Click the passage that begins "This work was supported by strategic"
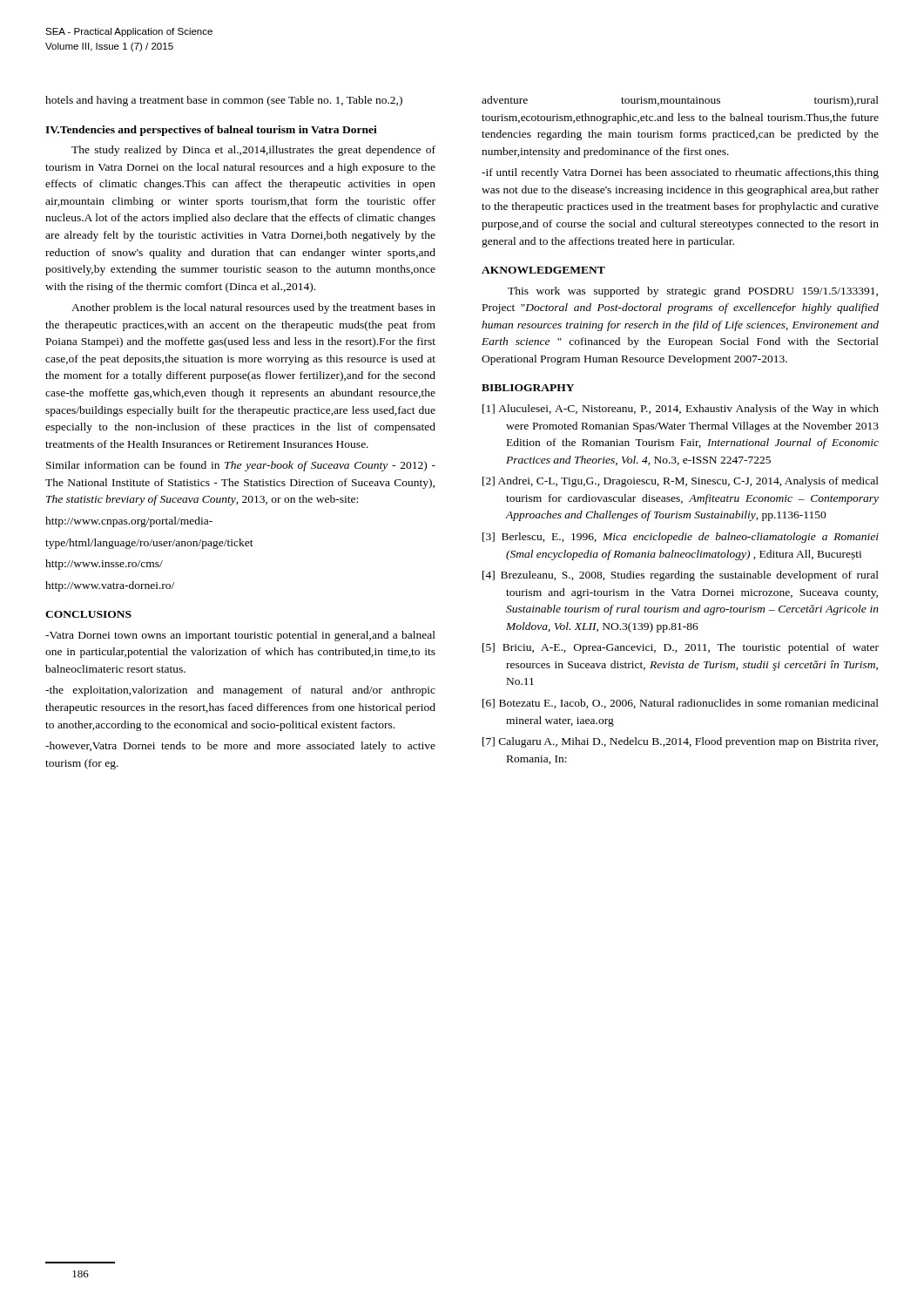924x1307 pixels. coord(680,325)
